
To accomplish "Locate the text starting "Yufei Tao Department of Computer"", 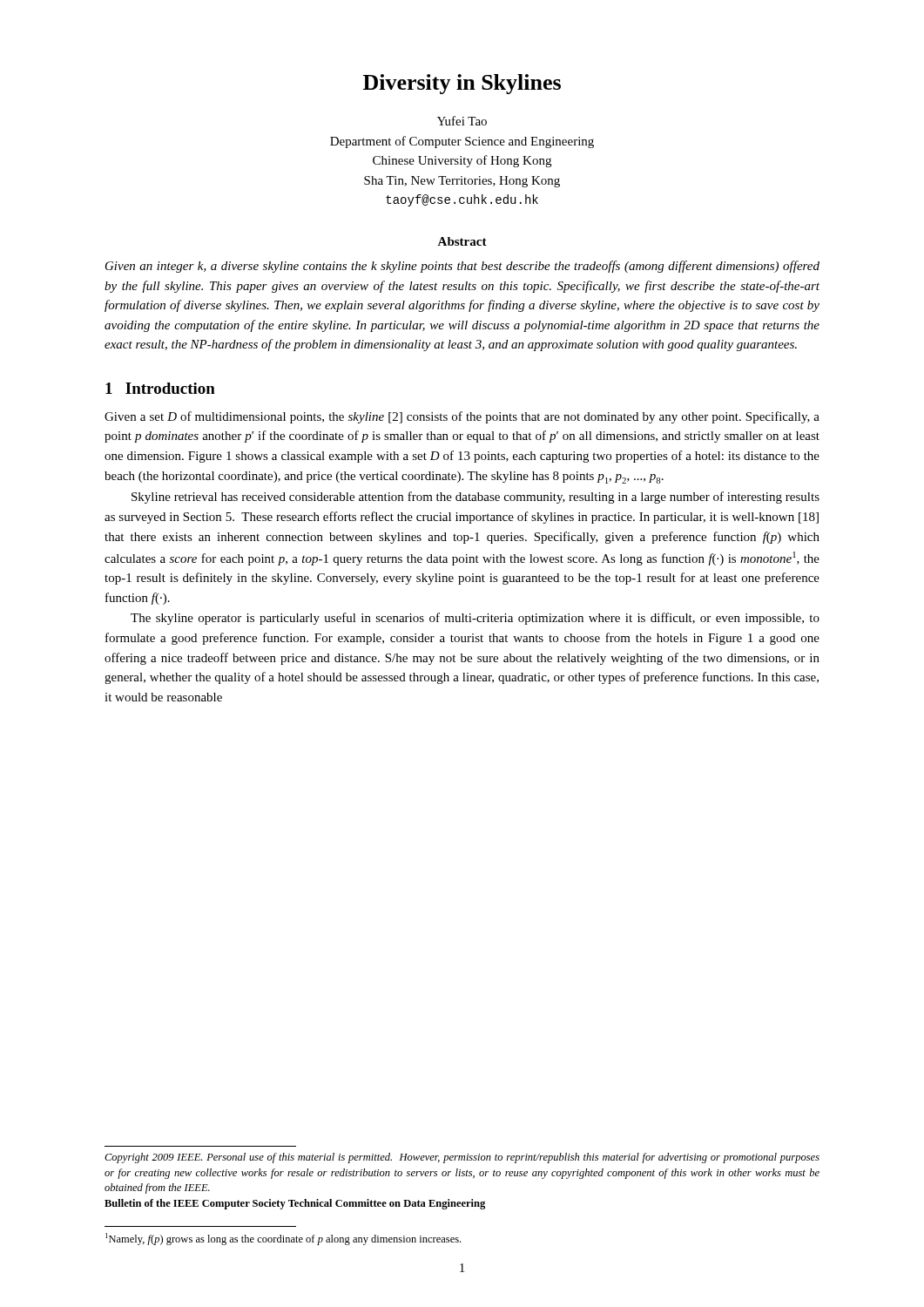I will point(462,161).
